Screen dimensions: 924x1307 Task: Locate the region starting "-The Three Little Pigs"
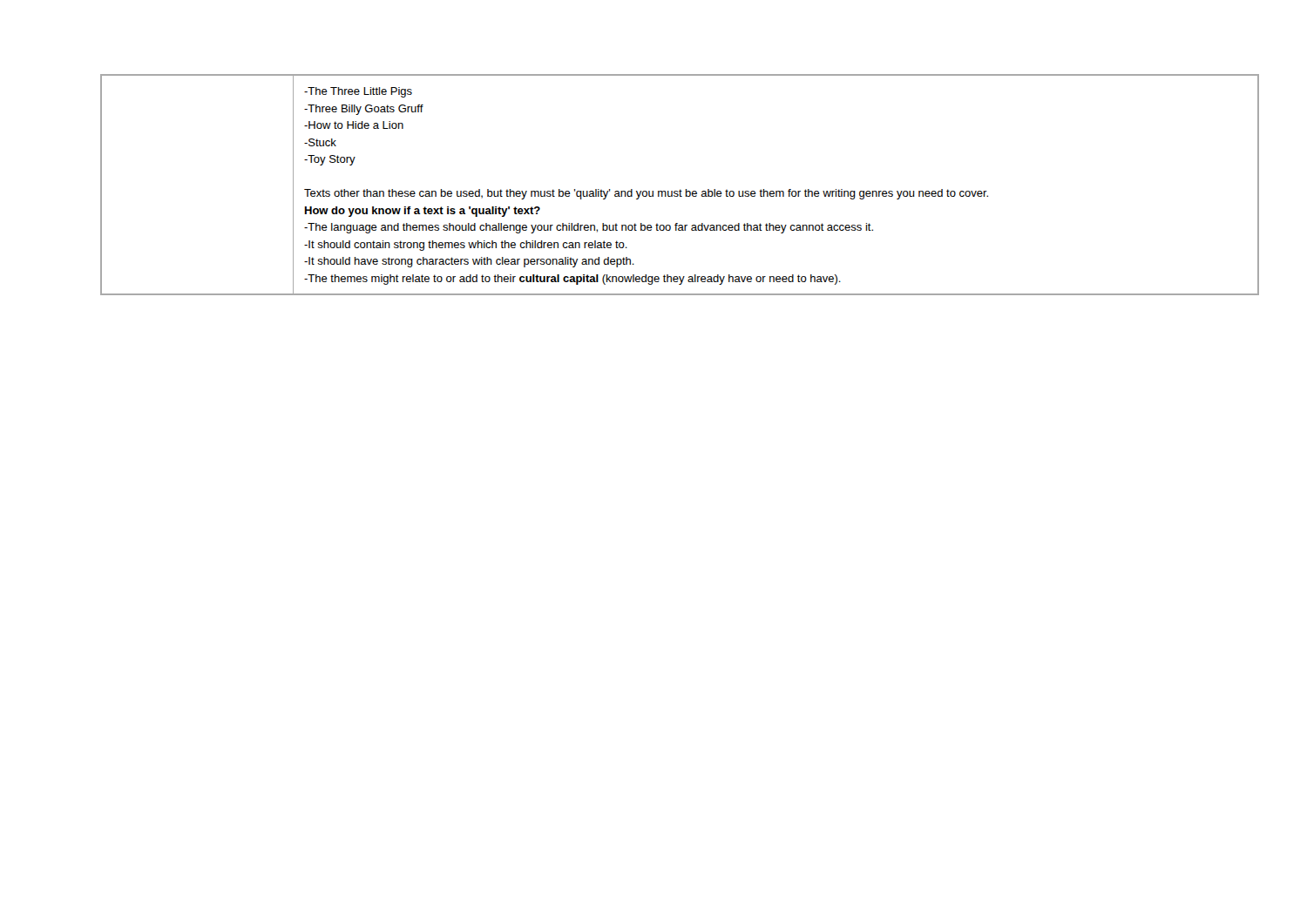pos(358,91)
